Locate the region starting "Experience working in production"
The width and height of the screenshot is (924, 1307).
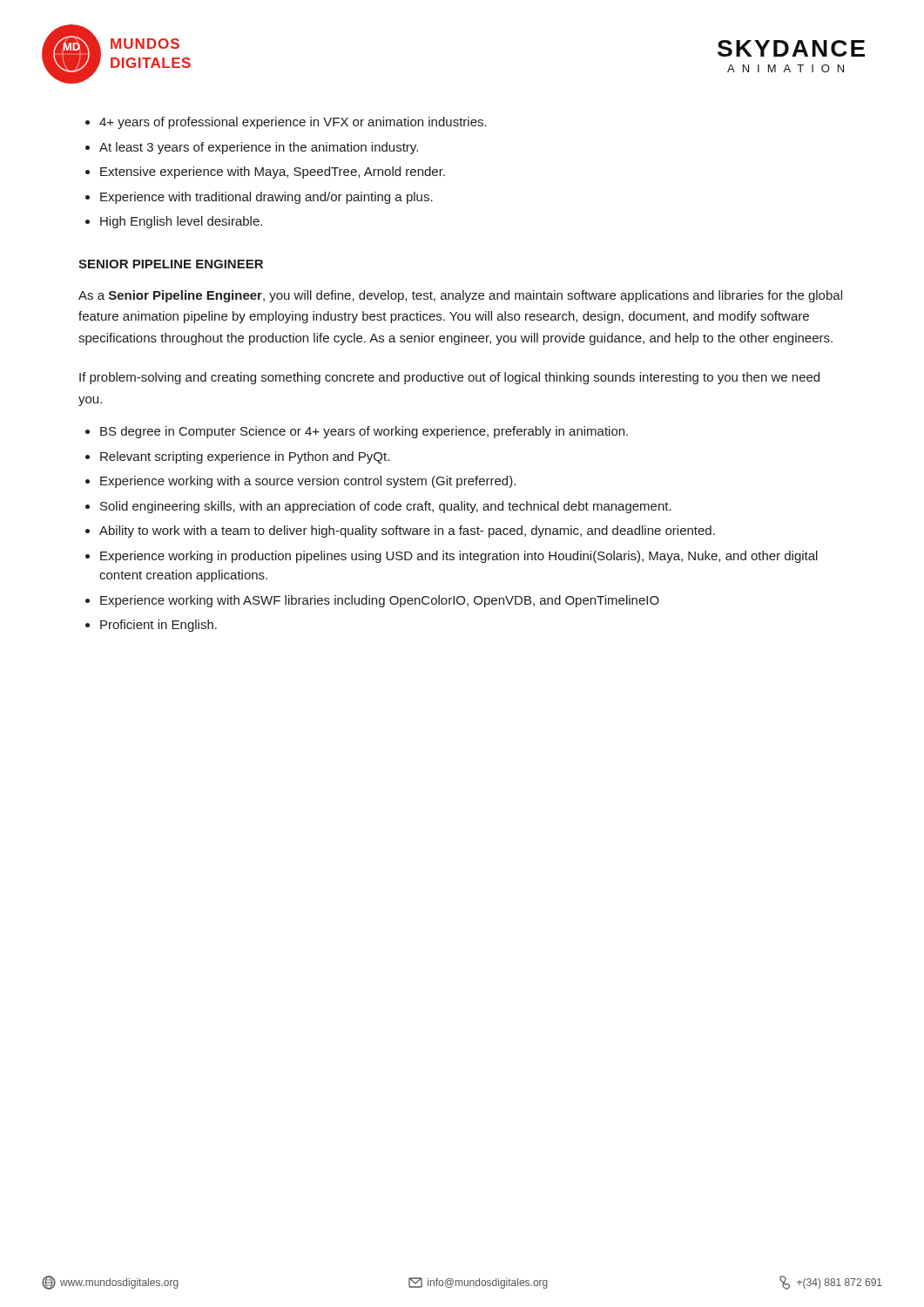point(459,565)
